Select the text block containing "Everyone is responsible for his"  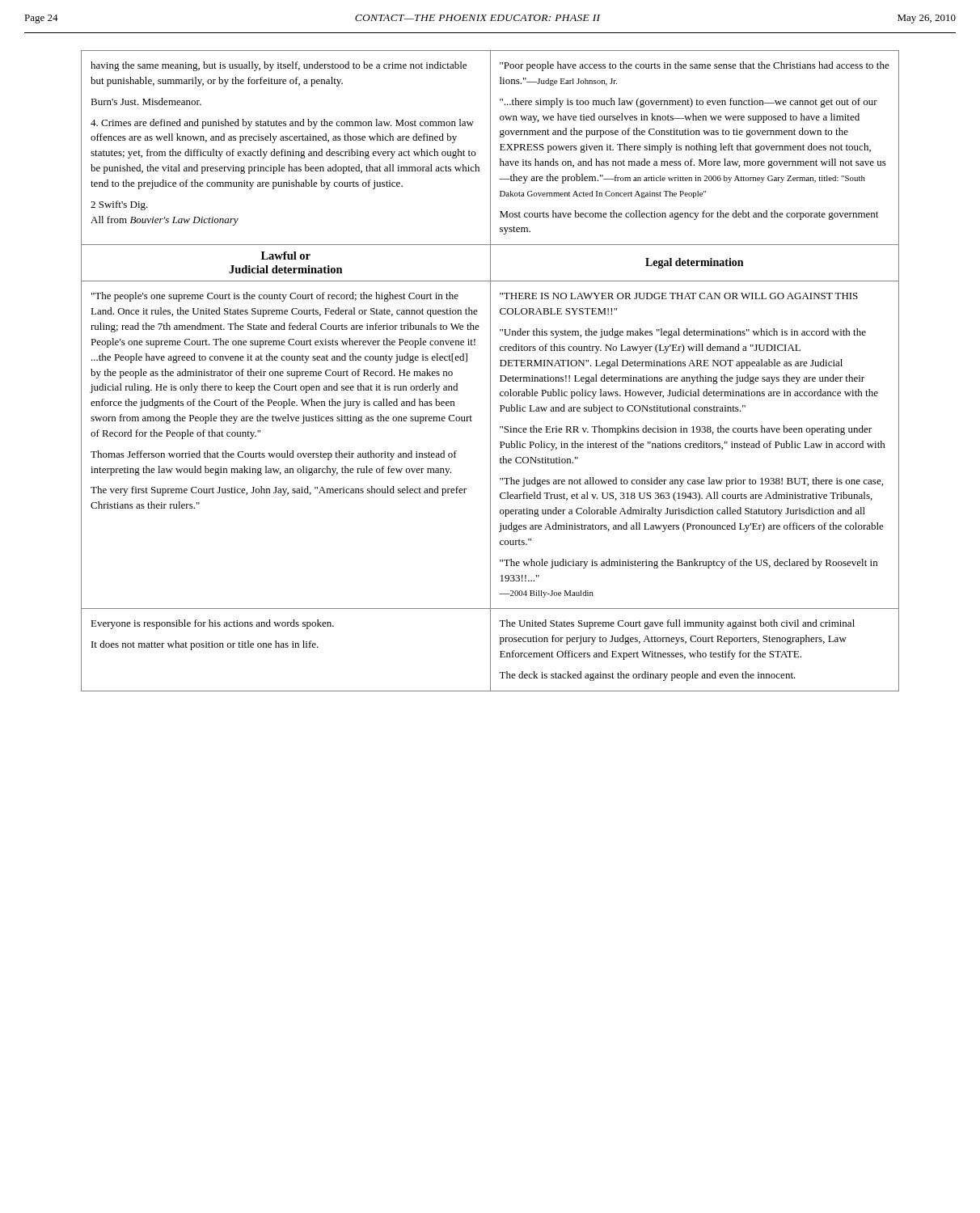(x=286, y=635)
